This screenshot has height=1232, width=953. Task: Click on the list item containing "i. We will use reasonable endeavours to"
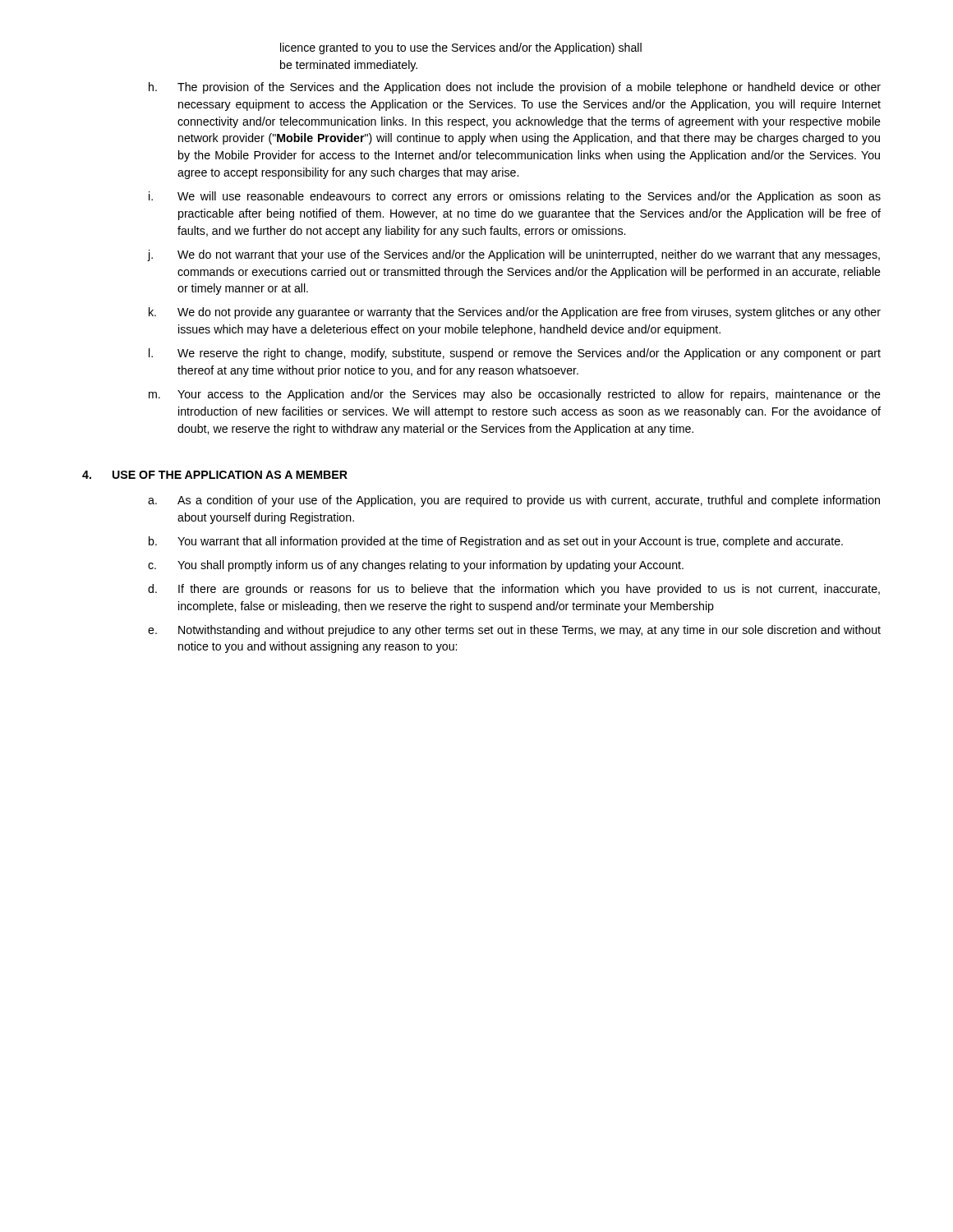(514, 214)
